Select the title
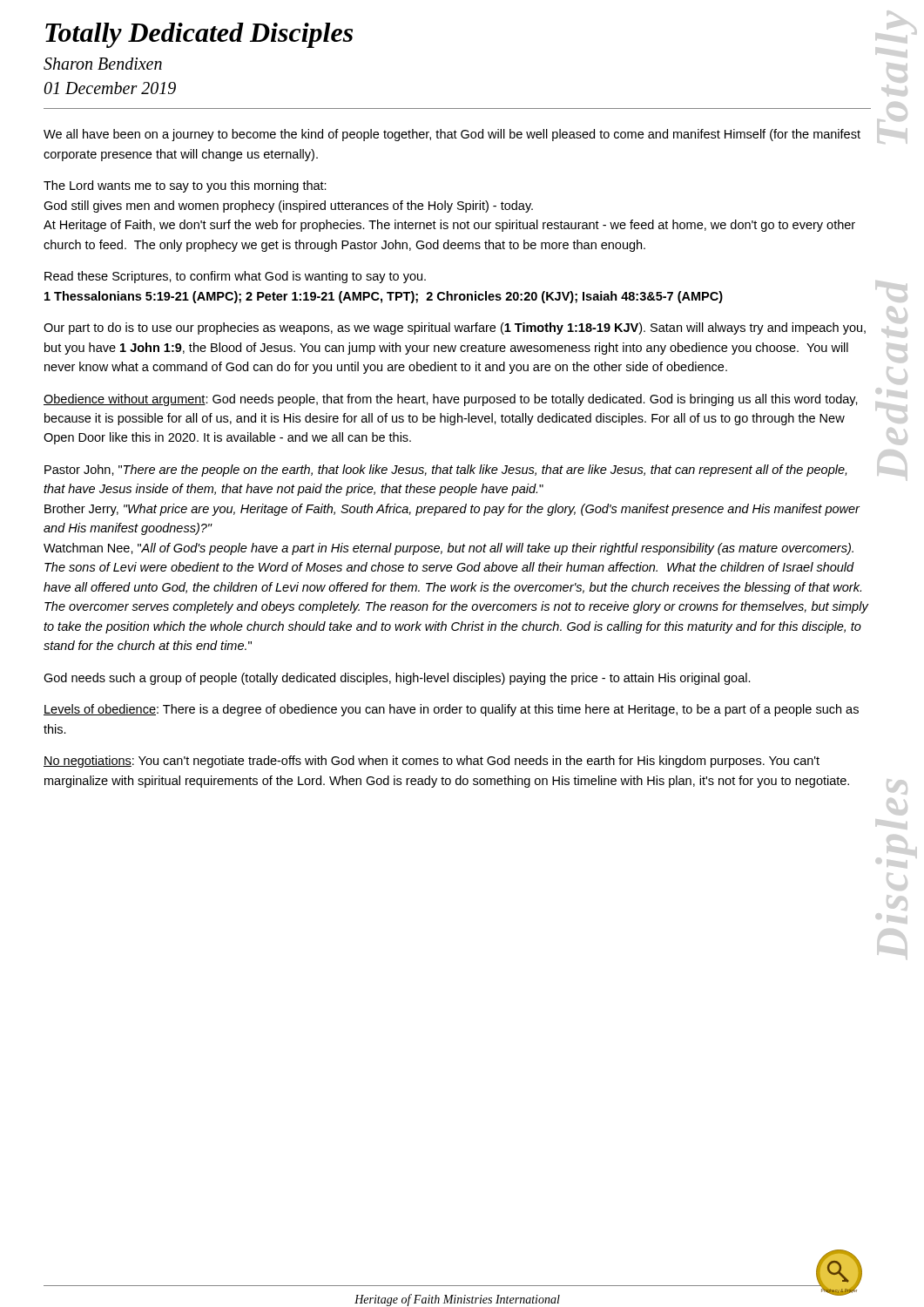Image resolution: width=924 pixels, height=1307 pixels. click(x=457, y=58)
